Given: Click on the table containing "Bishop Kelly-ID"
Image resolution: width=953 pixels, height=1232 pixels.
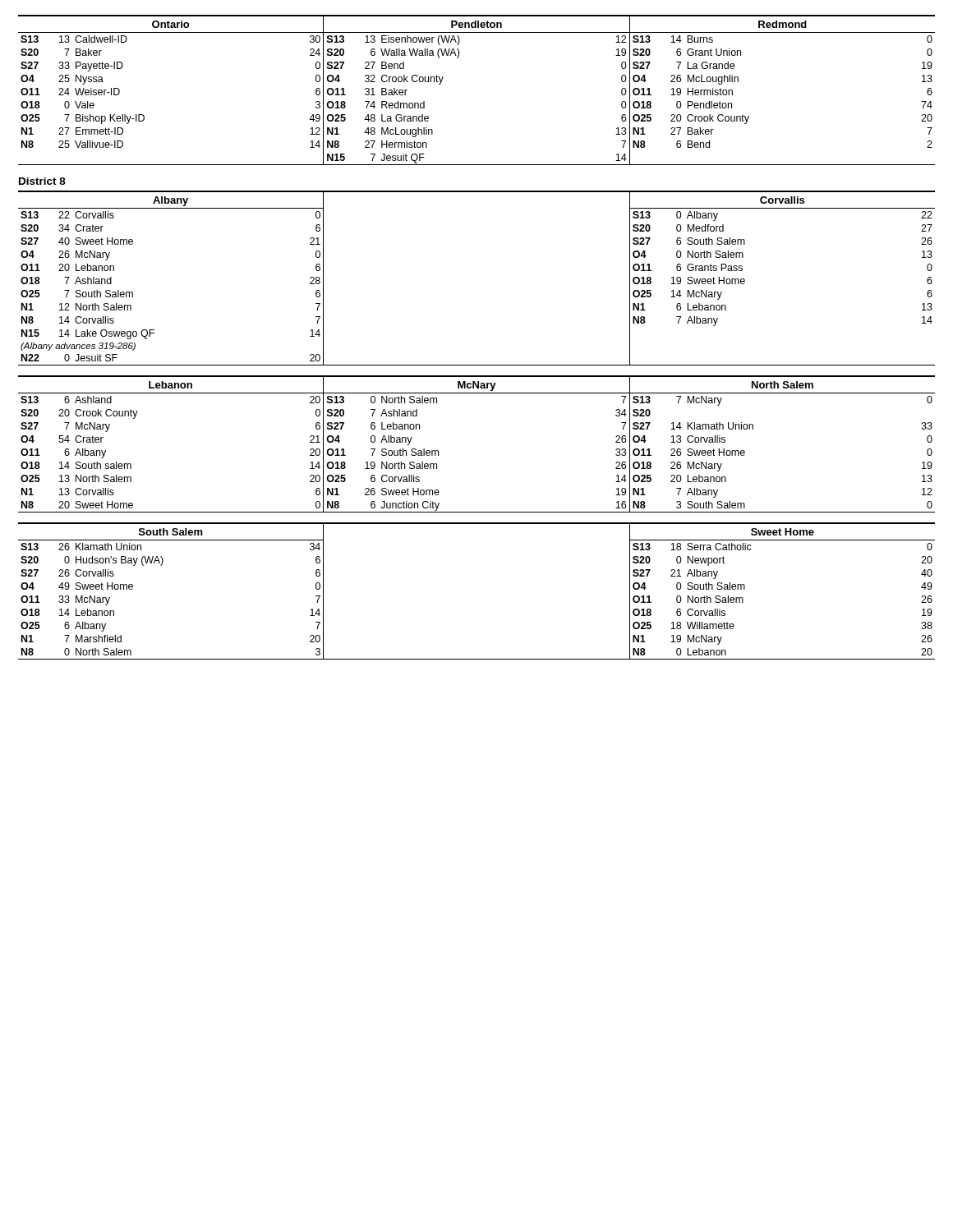Looking at the screenshot, I should point(476,90).
